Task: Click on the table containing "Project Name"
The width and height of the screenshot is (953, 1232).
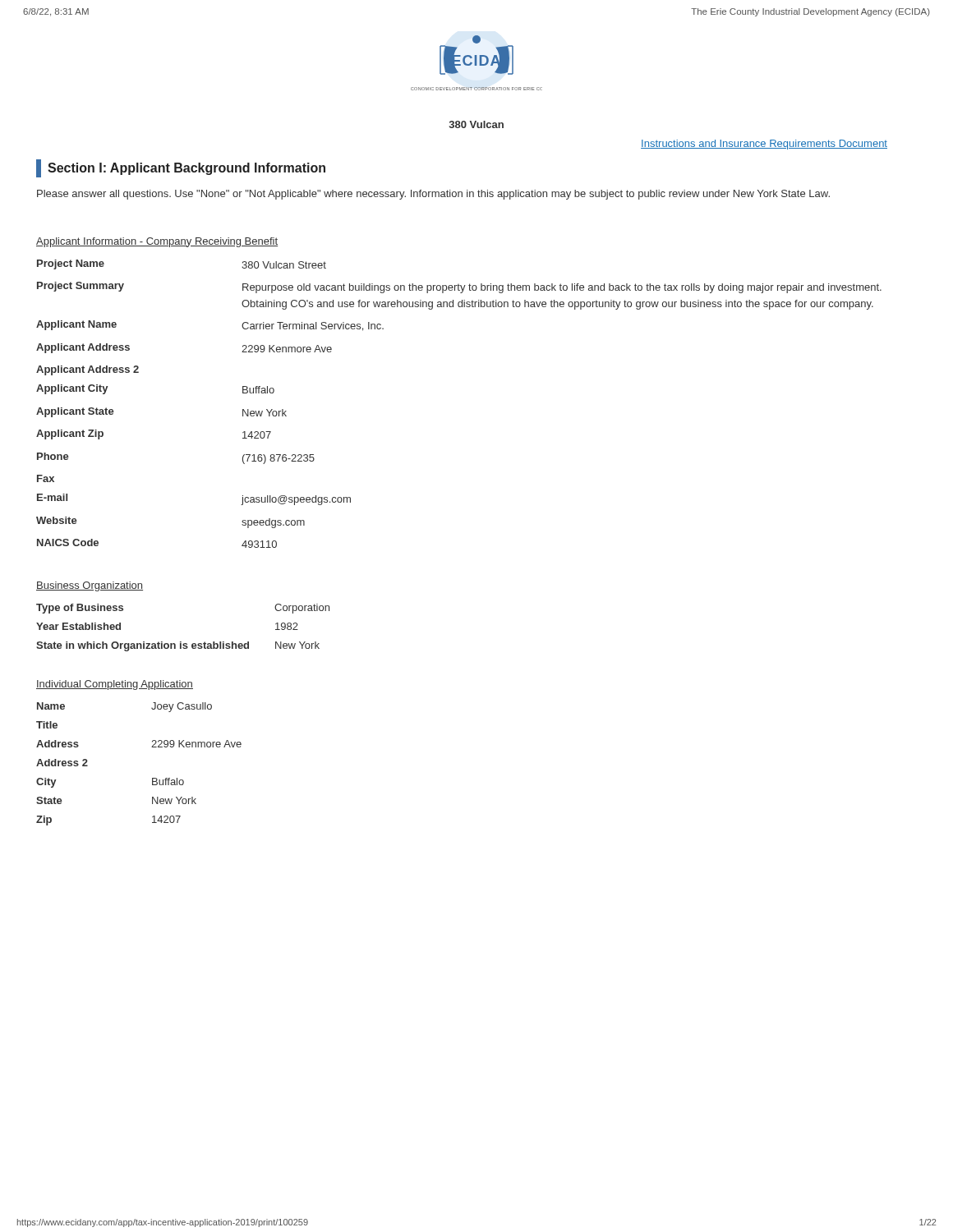Action: tap(476, 405)
